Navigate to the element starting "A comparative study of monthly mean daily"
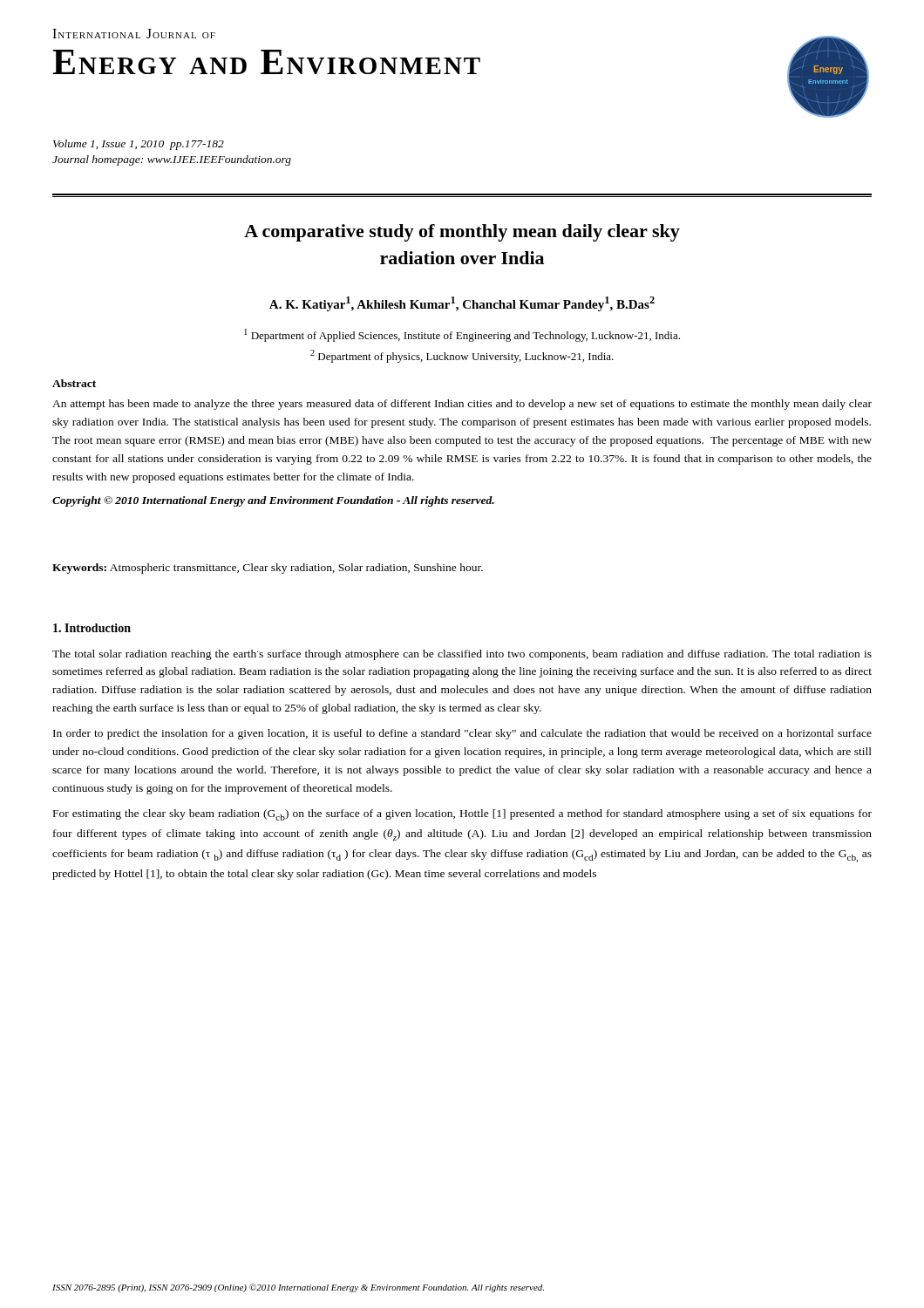 [462, 245]
